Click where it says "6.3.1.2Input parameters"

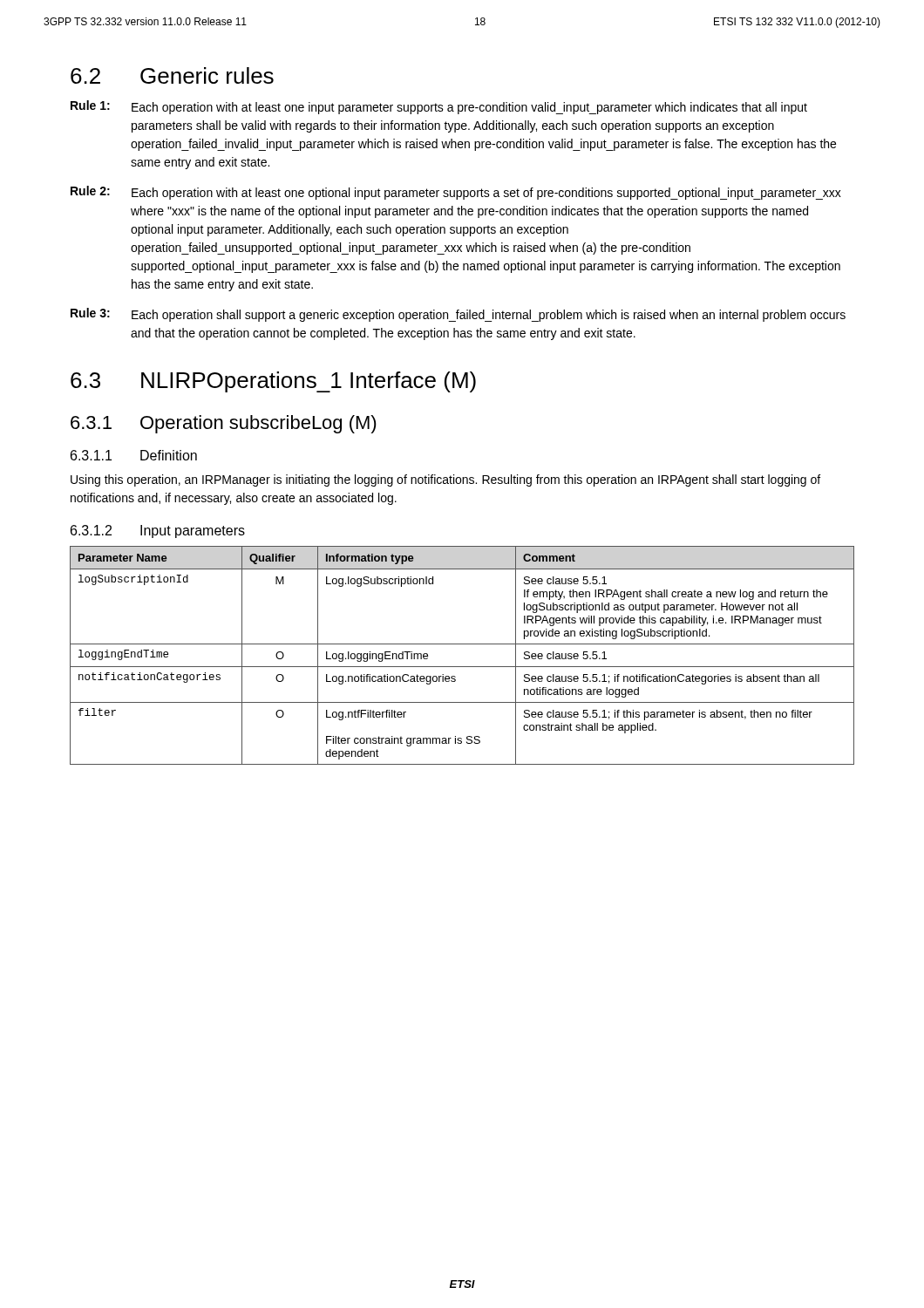tap(158, 531)
